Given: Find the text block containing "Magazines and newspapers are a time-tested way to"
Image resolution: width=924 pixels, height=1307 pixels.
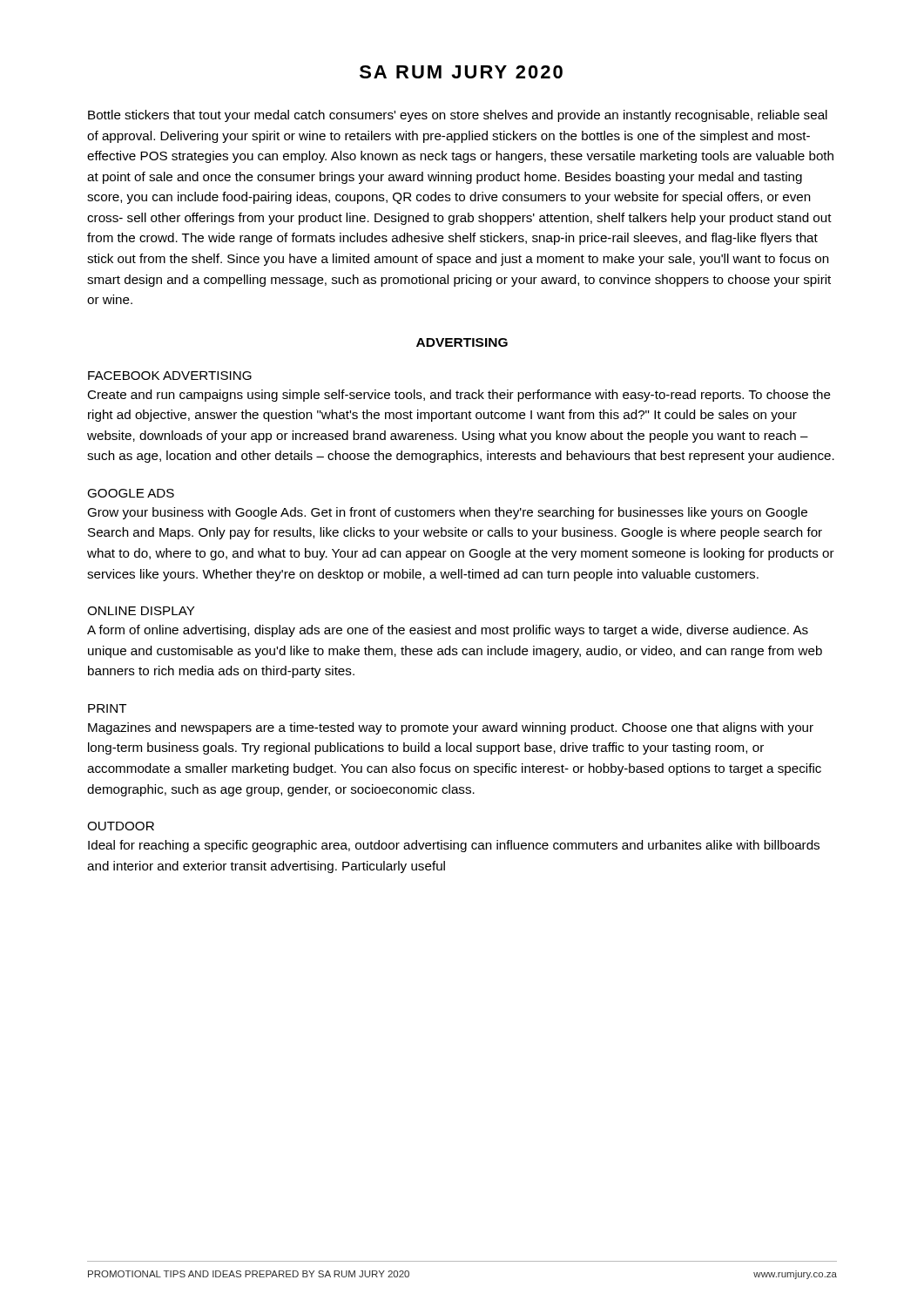Looking at the screenshot, I should 454,758.
